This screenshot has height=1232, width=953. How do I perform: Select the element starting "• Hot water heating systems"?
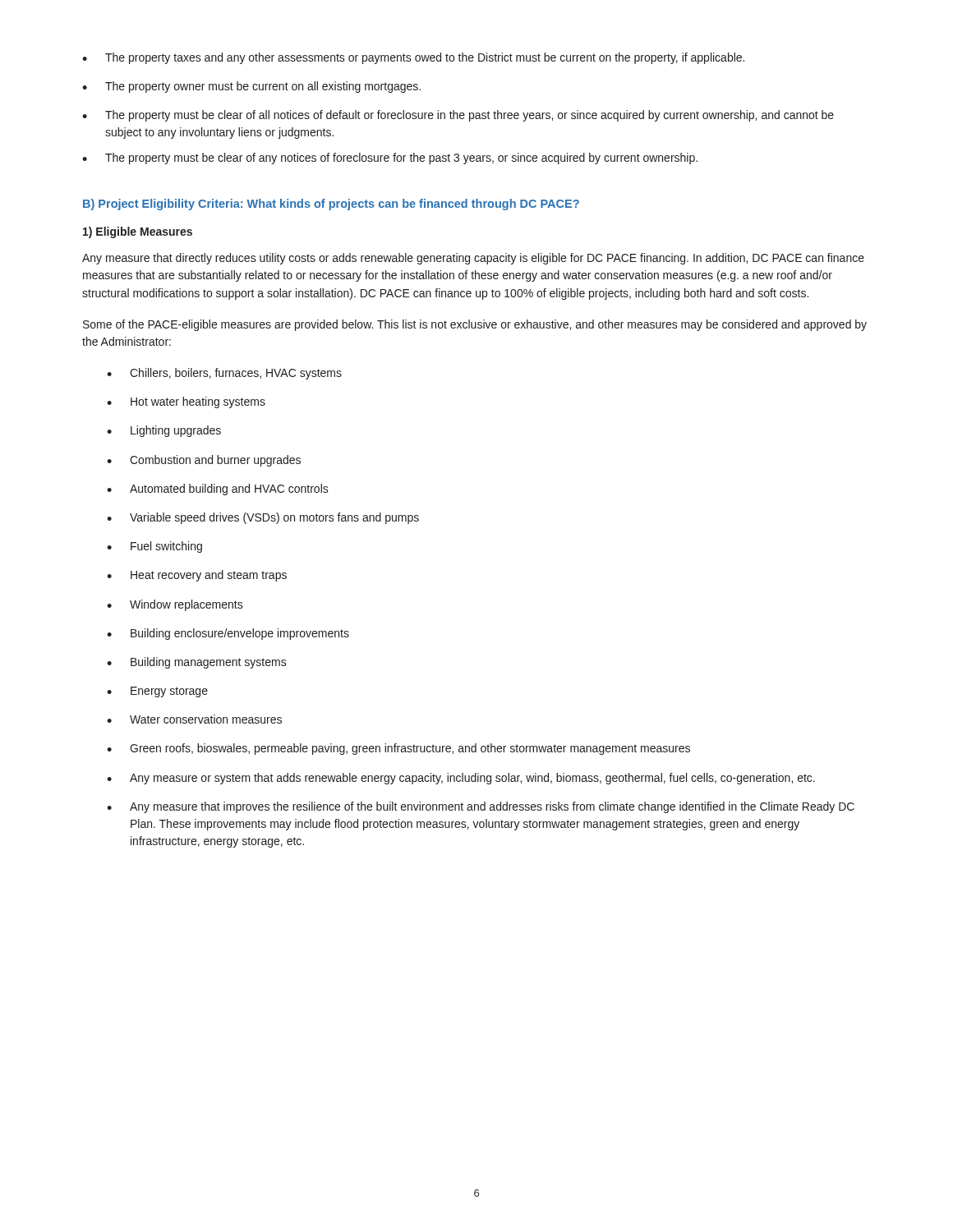click(186, 402)
